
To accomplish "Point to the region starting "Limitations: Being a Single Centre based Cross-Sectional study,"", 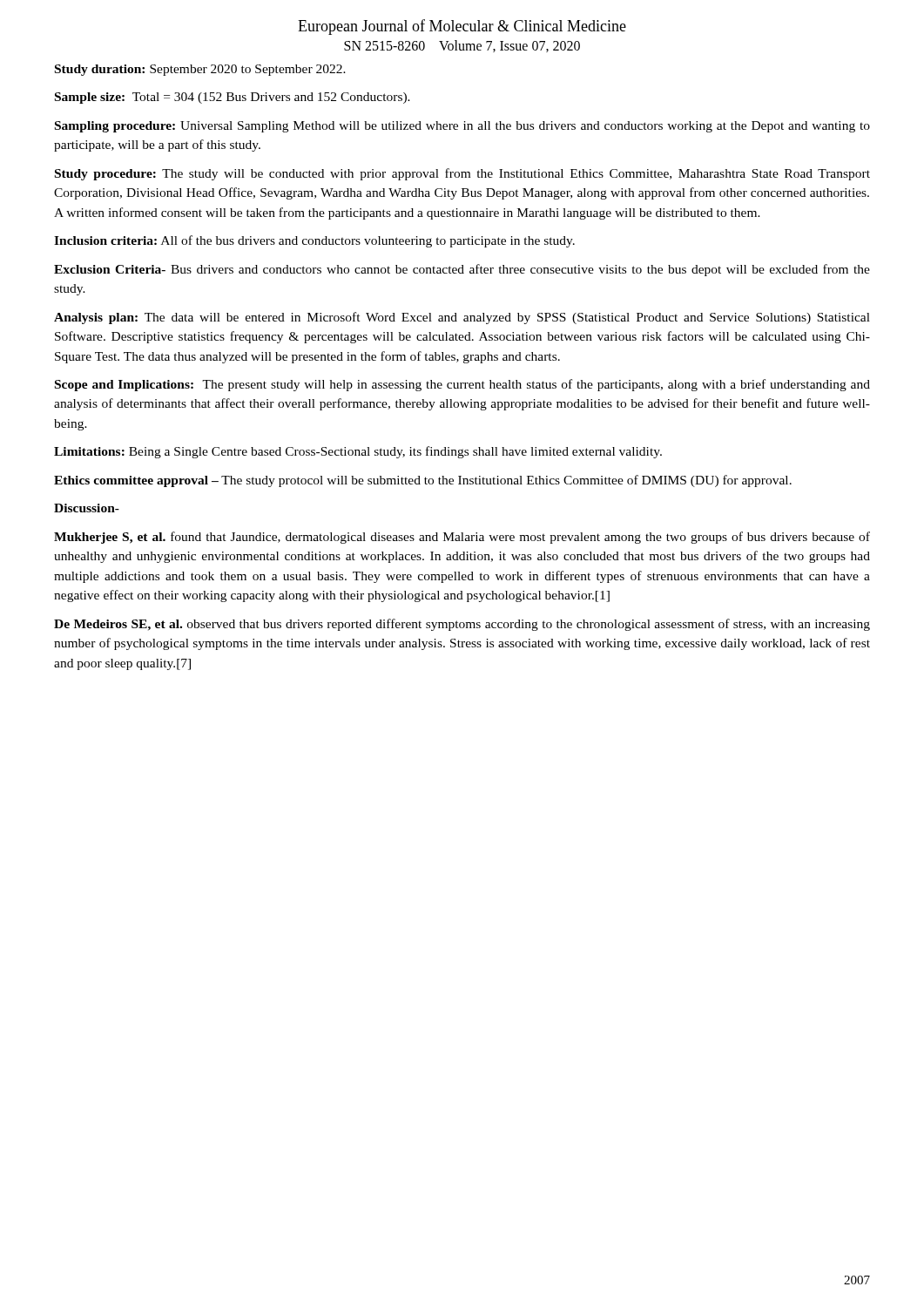I will 462,452.
